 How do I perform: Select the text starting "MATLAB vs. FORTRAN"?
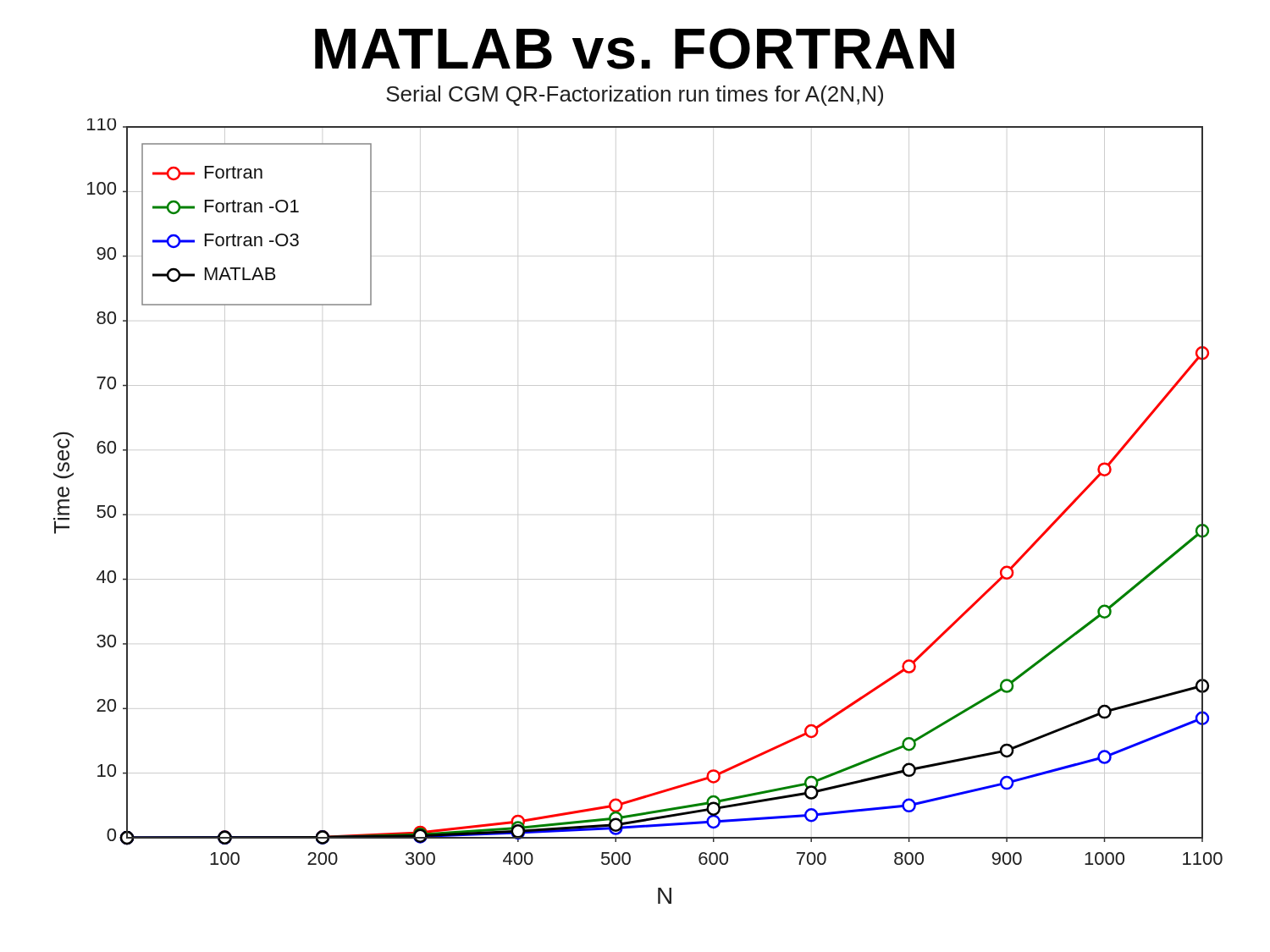click(635, 48)
